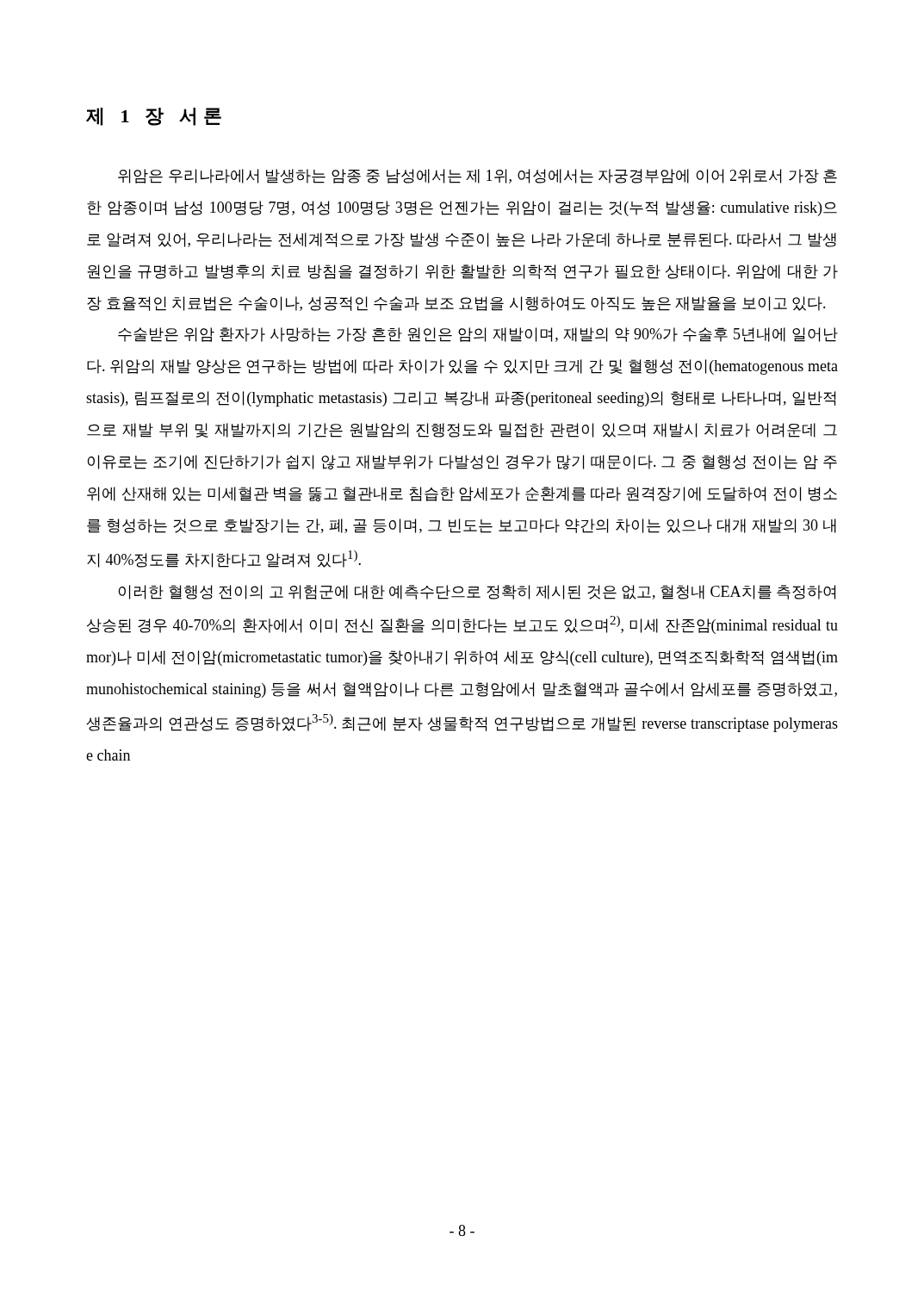Find the text block that says "이러한 혈행성 전이의 고 위험군에 대한 예측수단으로"
The height and width of the screenshot is (1292, 924).
(462, 674)
